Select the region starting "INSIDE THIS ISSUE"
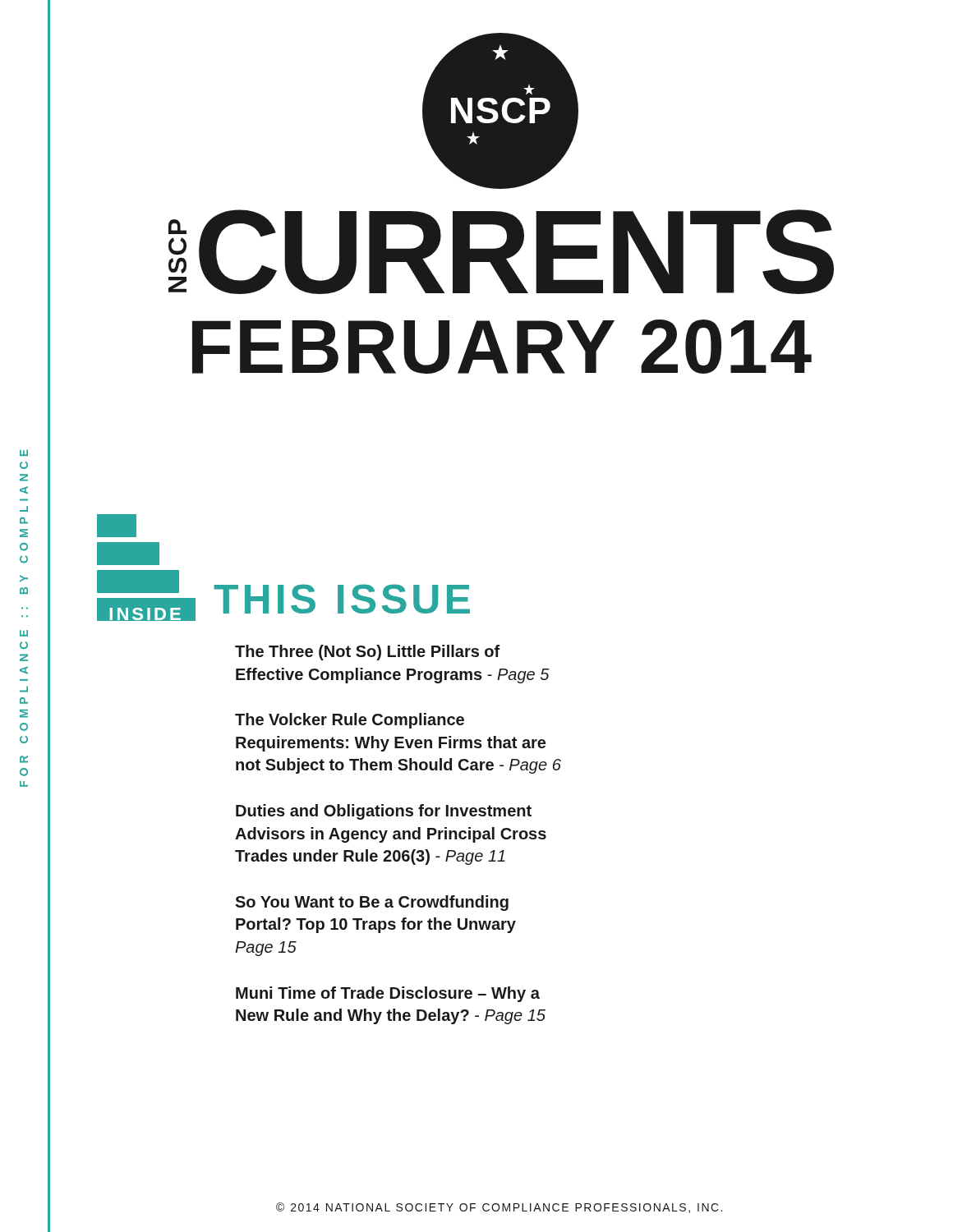This screenshot has height=1232, width=953. click(x=286, y=572)
